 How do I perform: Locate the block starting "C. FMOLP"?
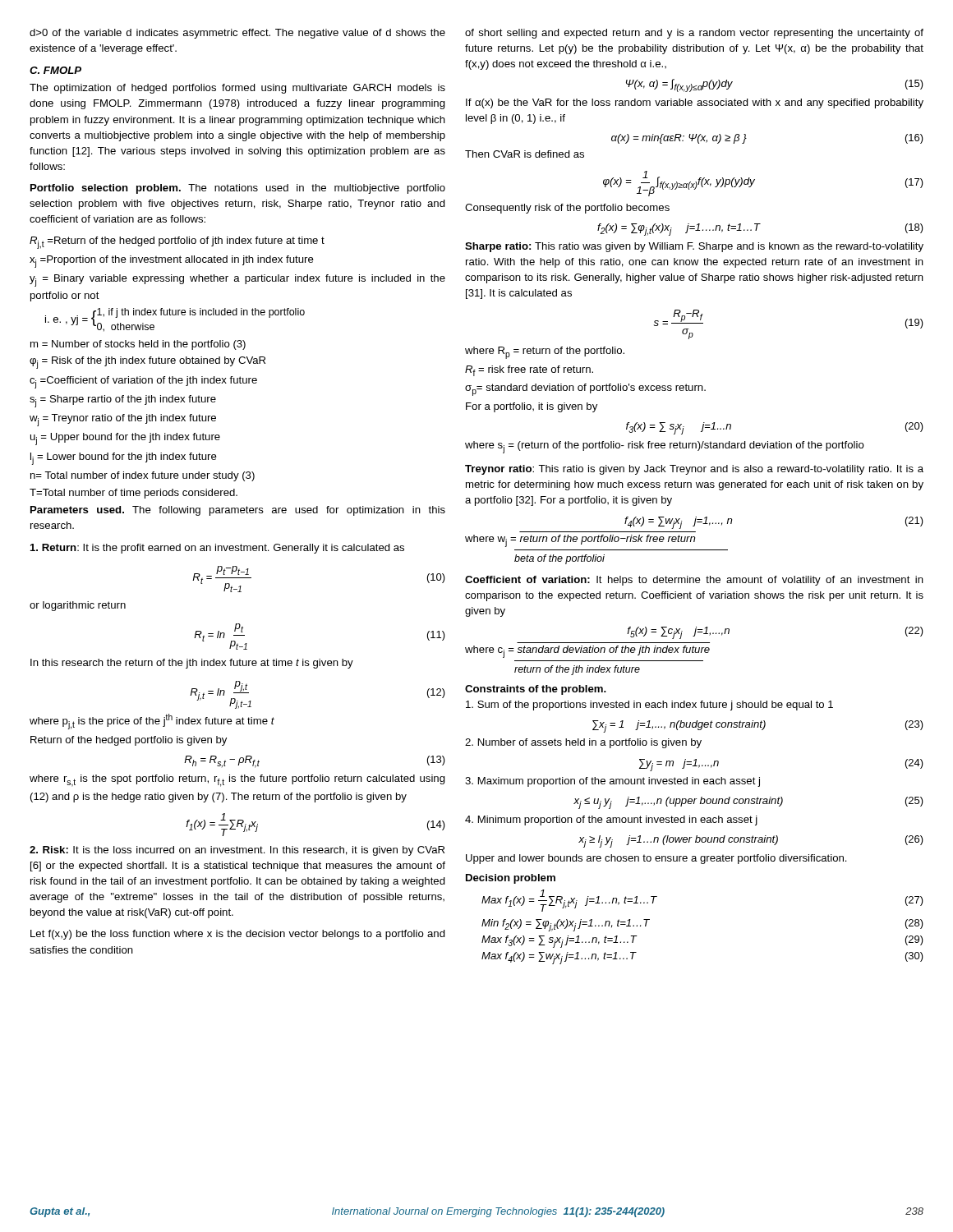[55, 70]
